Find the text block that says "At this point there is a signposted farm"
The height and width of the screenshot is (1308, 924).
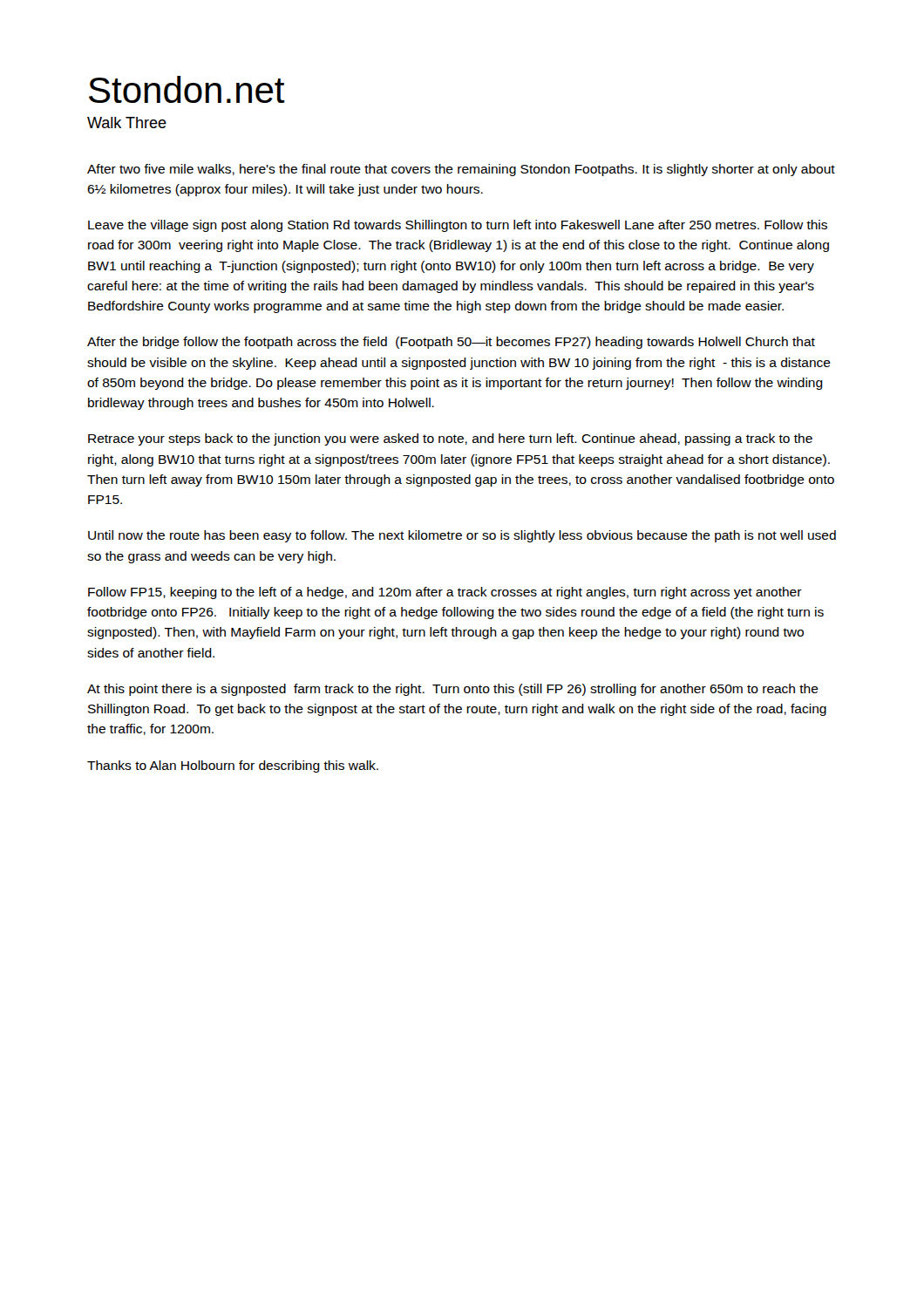click(x=457, y=709)
